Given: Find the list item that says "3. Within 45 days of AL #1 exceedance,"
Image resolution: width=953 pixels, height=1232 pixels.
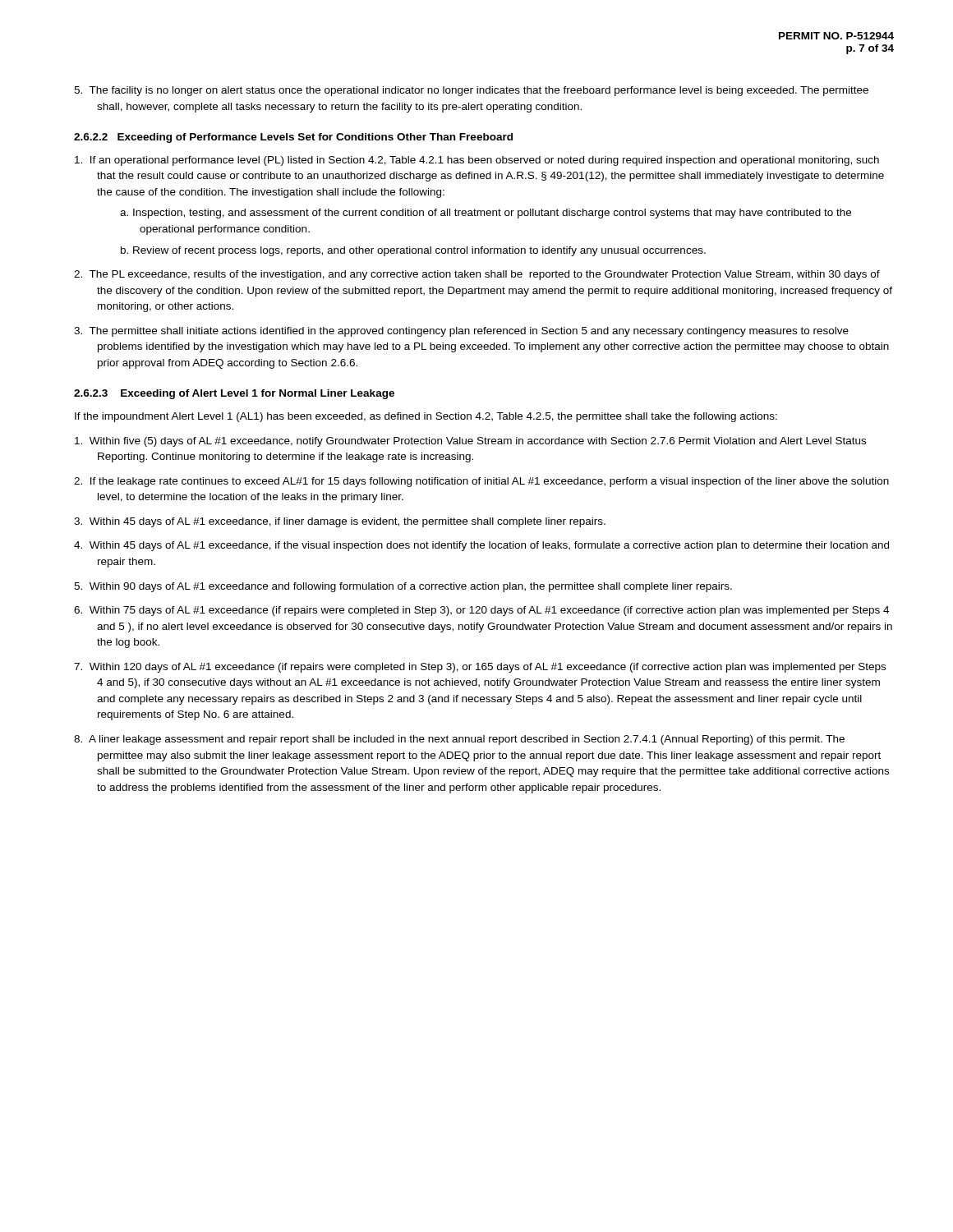Looking at the screenshot, I should click(x=340, y=521).
